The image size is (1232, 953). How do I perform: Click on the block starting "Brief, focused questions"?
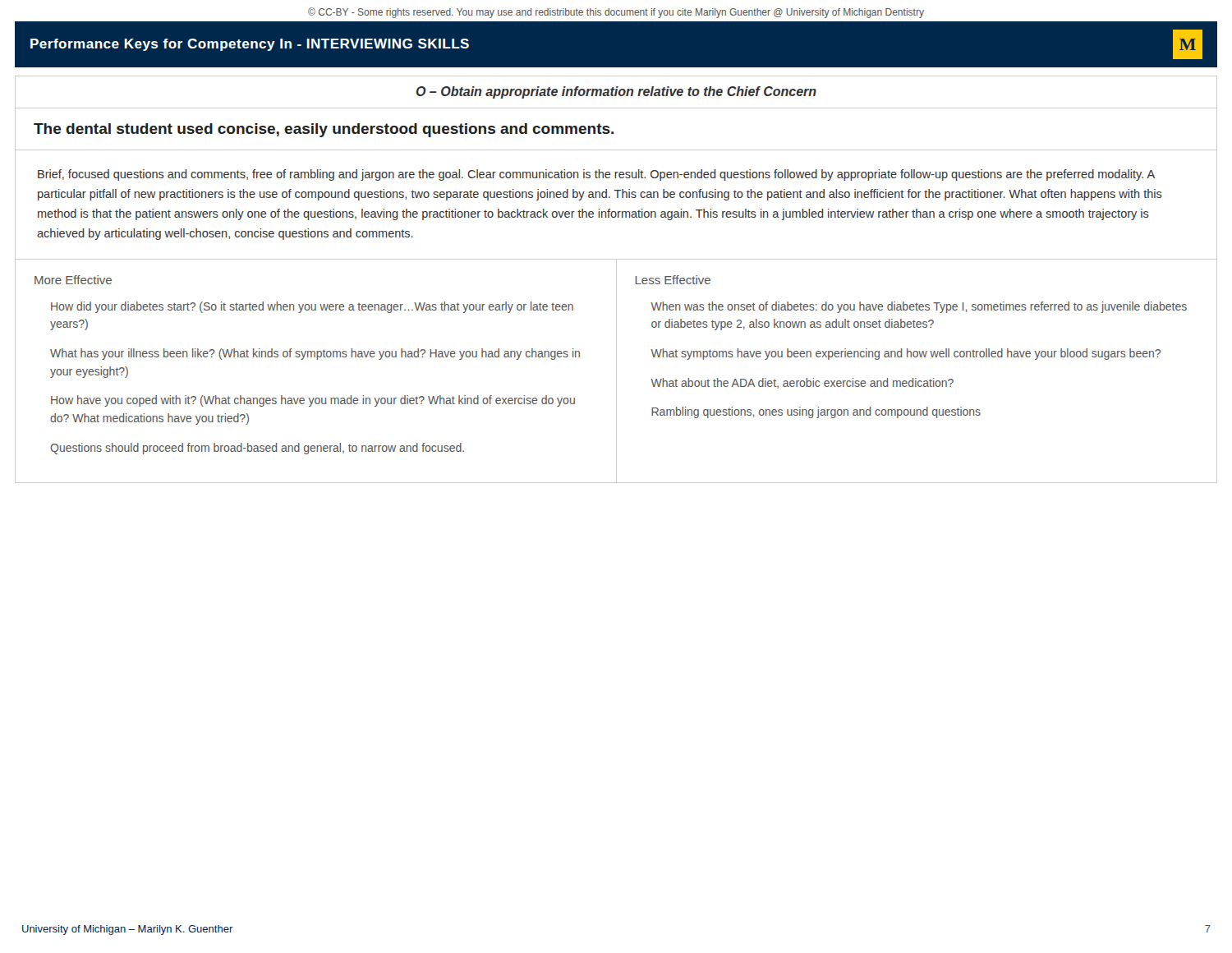click(x=599, y=204)
